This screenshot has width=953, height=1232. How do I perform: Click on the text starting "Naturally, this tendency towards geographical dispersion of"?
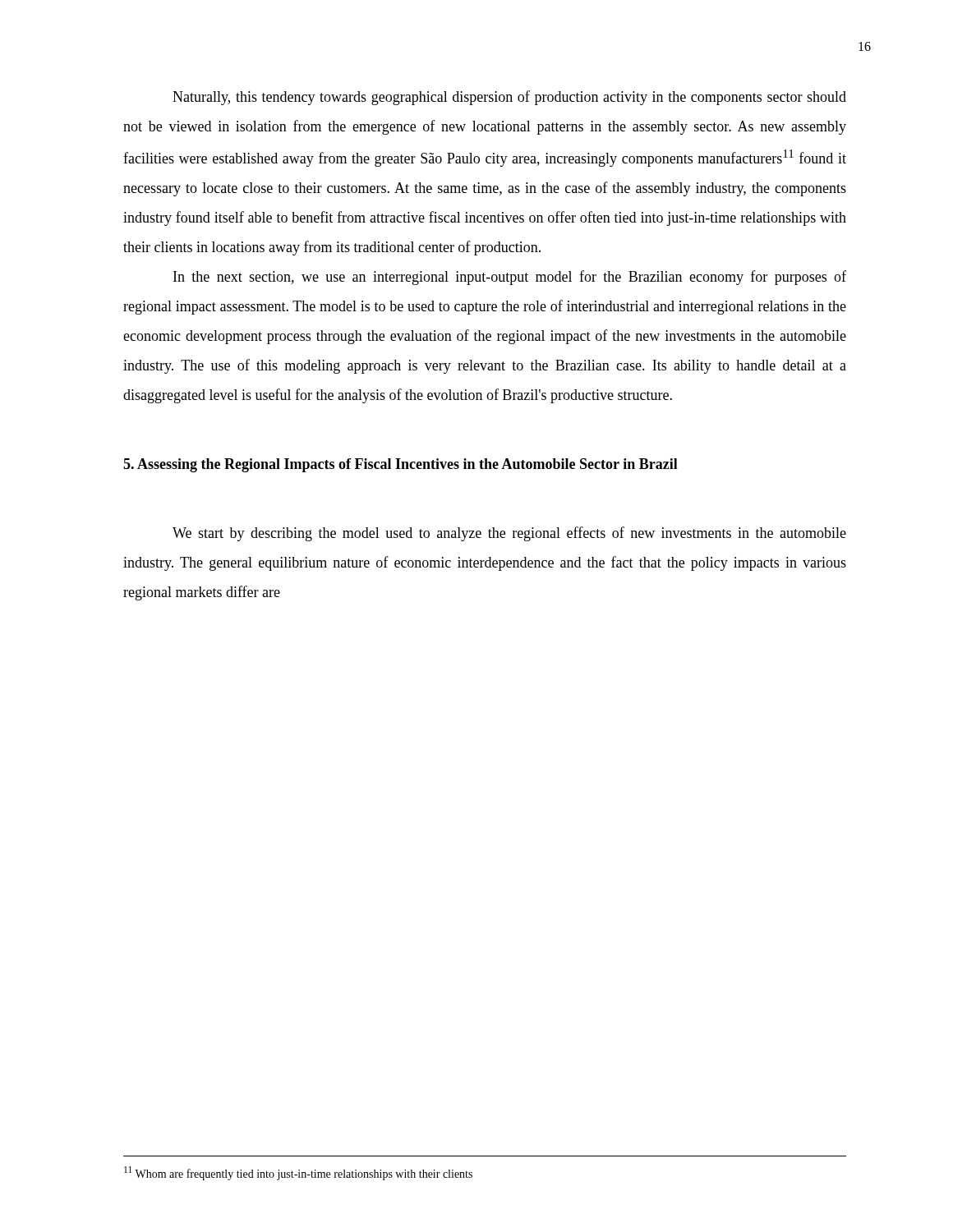point(485,172)
